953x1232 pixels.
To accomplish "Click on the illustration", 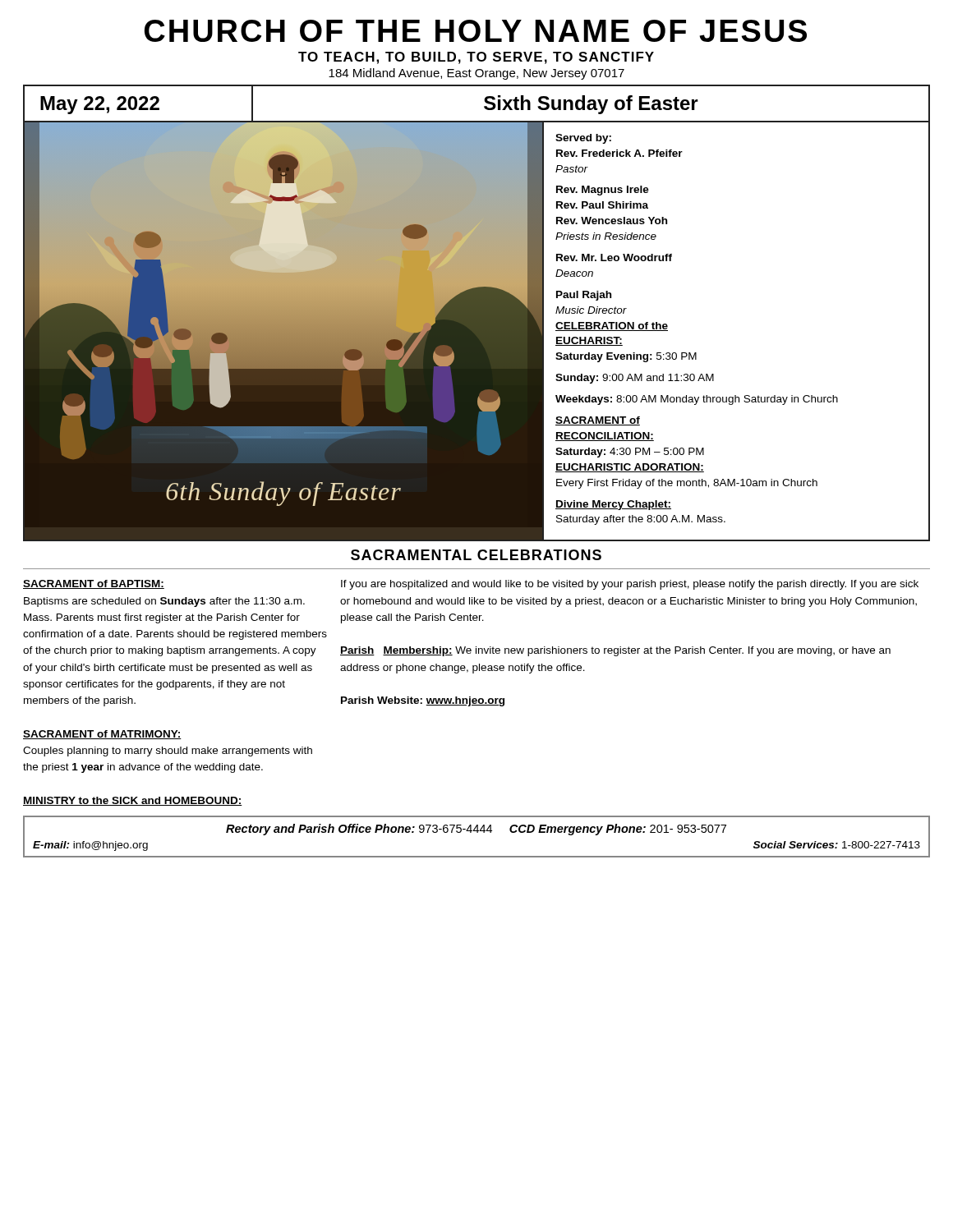I will point(283,331).
